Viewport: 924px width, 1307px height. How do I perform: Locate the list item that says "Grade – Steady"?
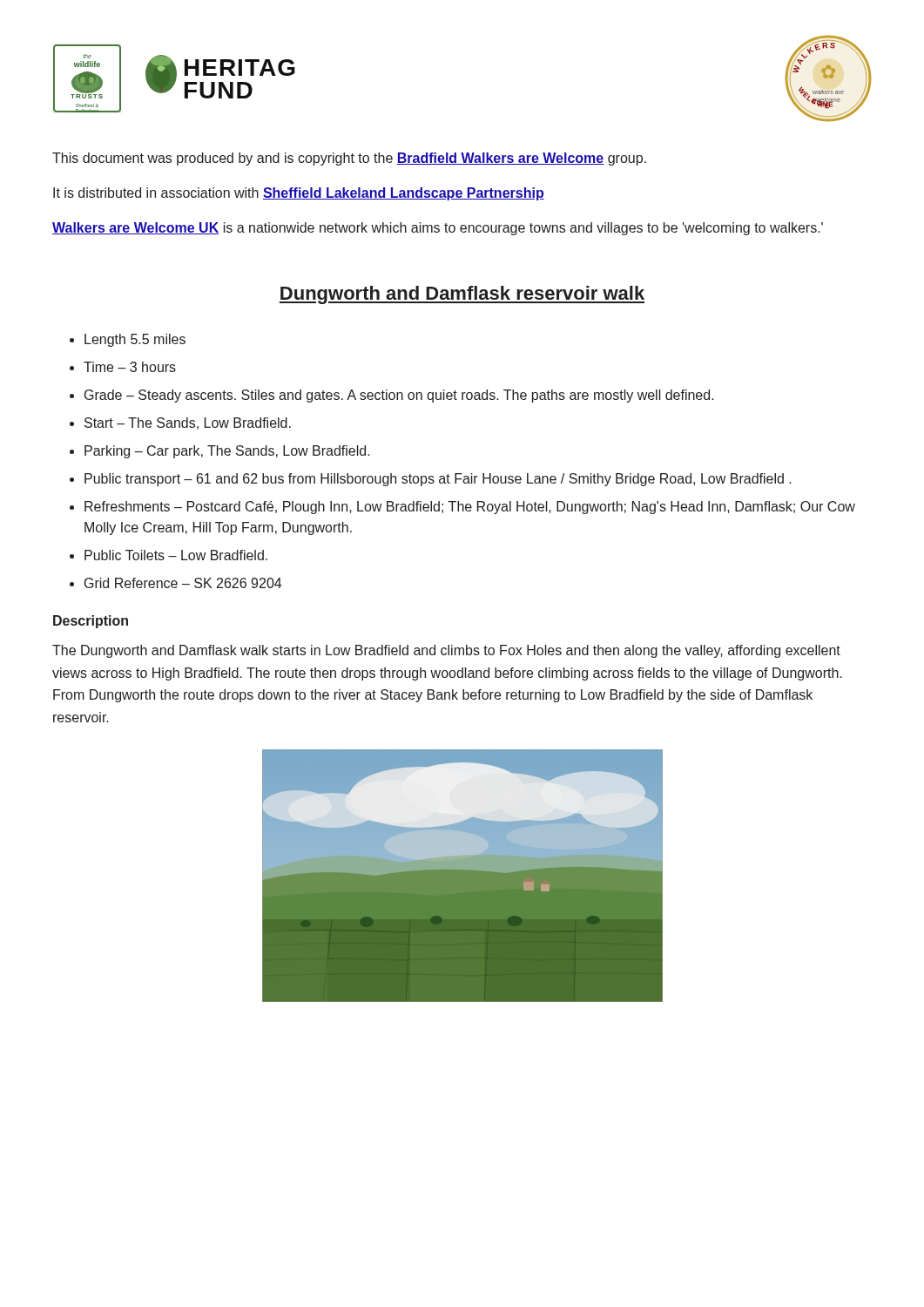pos(399,395)
